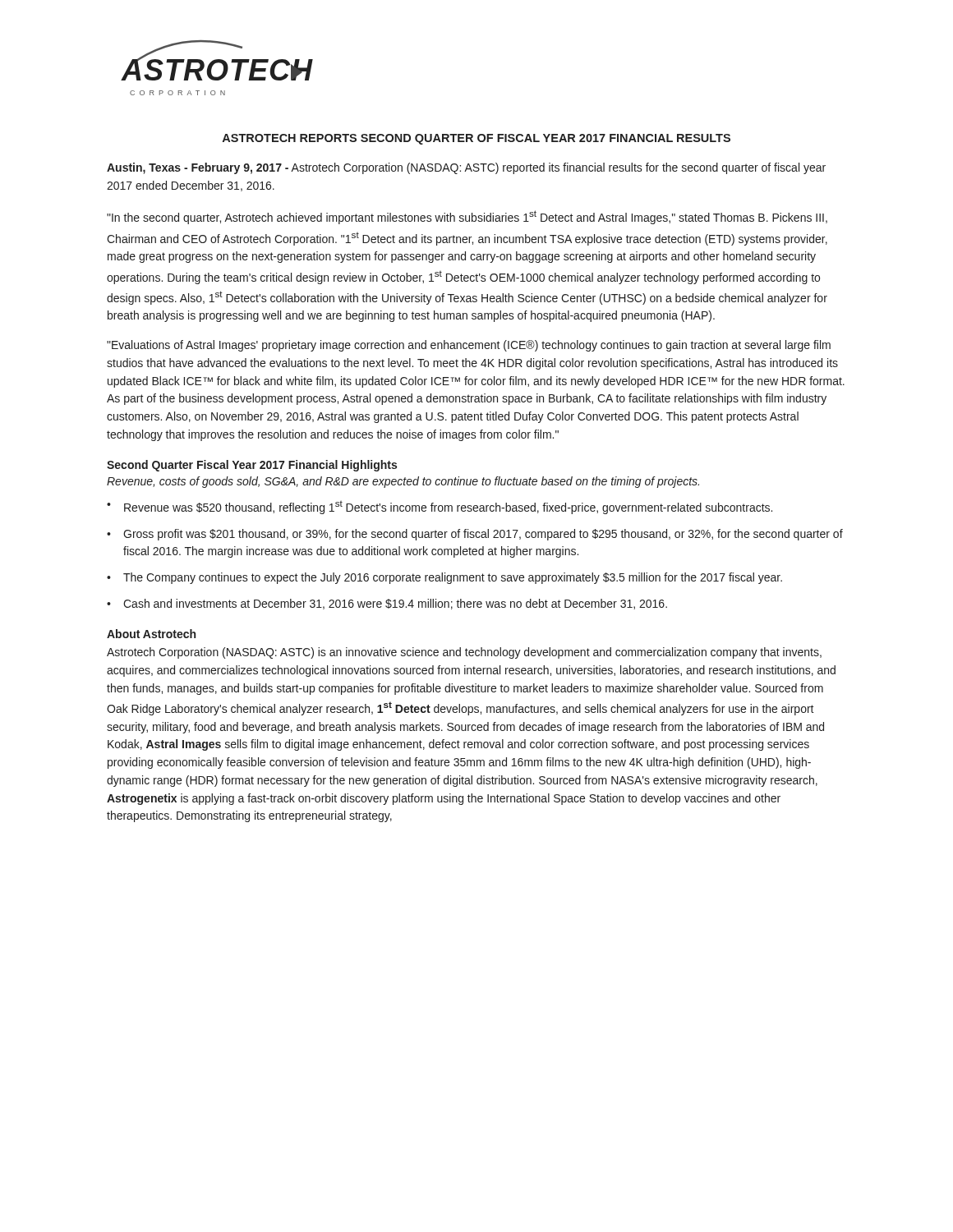Point to the block beginning "• Gross profit was $201 thousand, or"
The width and height of the screenshot is (953, 1232).
pyautogui.click(x=476, y=543)
